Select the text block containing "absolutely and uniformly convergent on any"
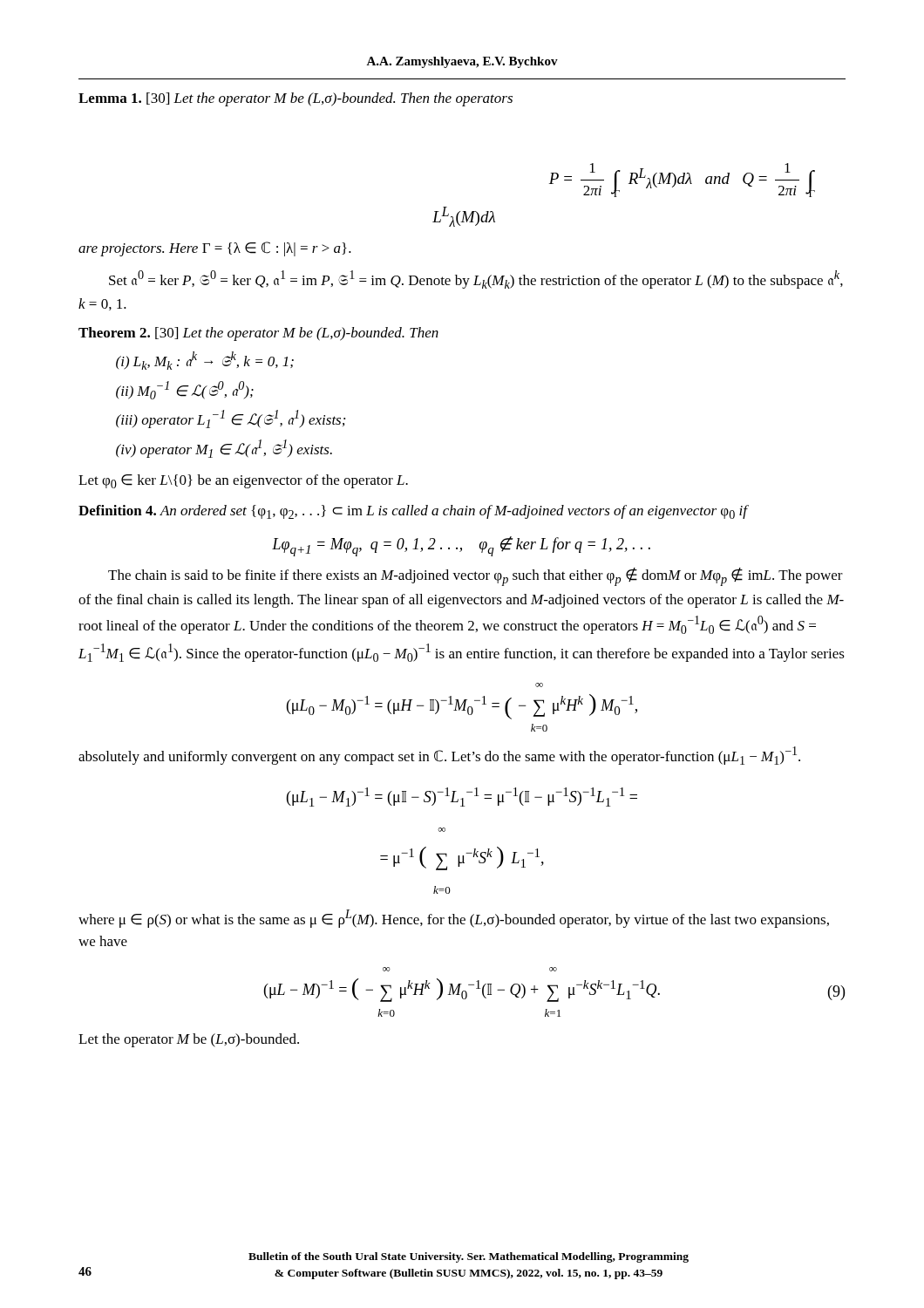The width and height of the screenshot is (924, 1308). coord(440,756)
